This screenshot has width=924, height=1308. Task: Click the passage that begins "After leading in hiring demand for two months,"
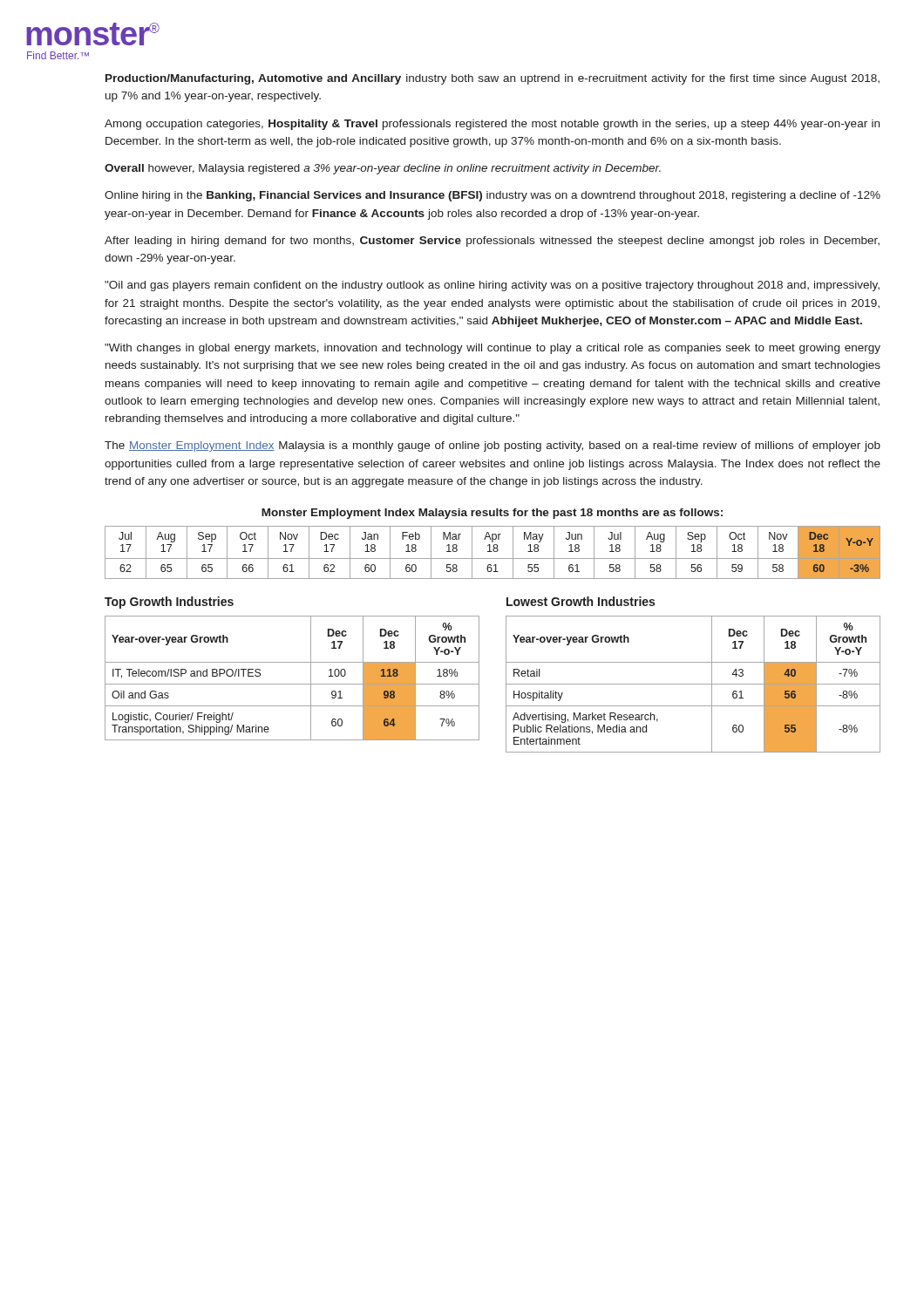(x=492, y=249)
